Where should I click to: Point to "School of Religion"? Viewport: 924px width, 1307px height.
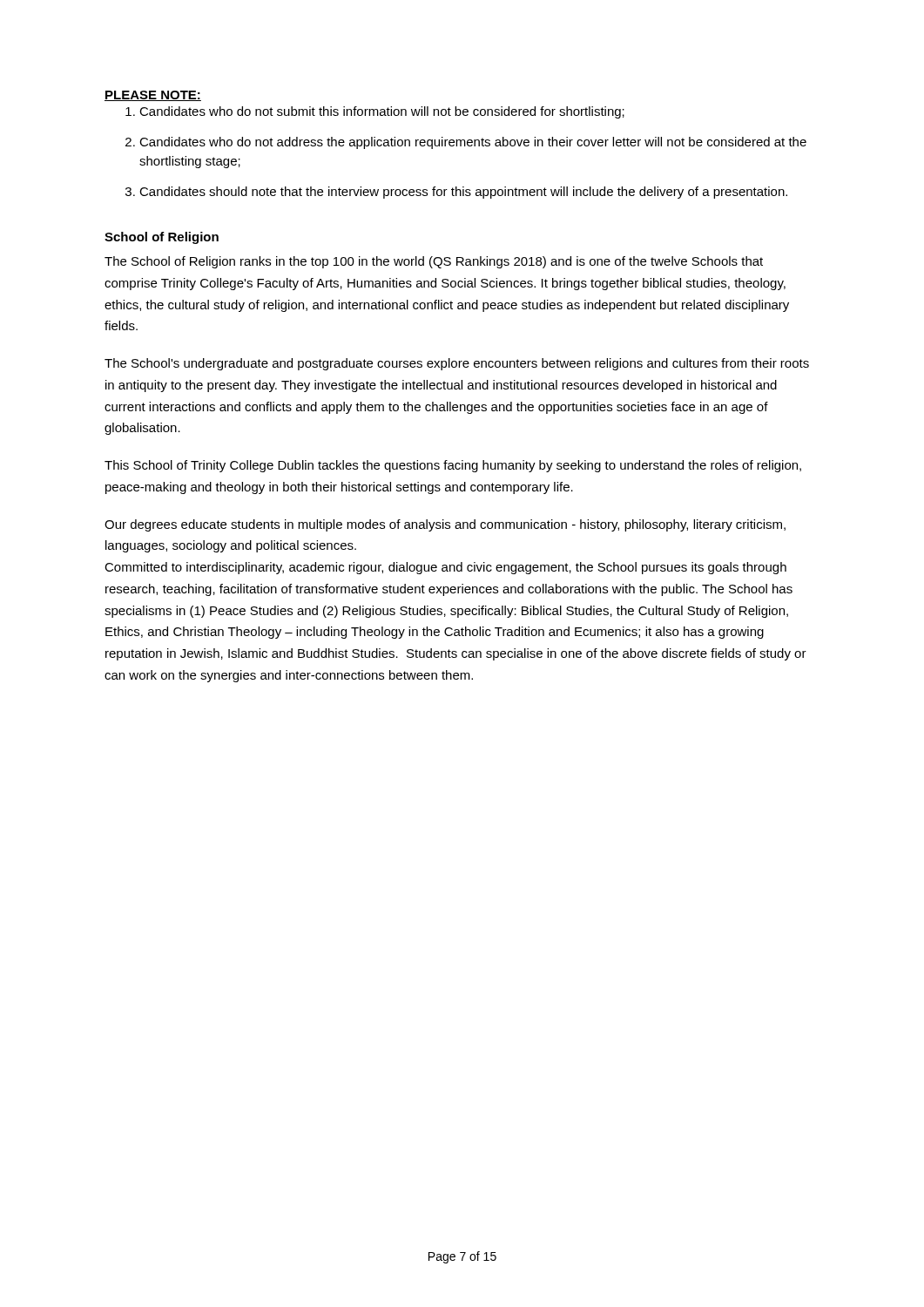point(162,237)
